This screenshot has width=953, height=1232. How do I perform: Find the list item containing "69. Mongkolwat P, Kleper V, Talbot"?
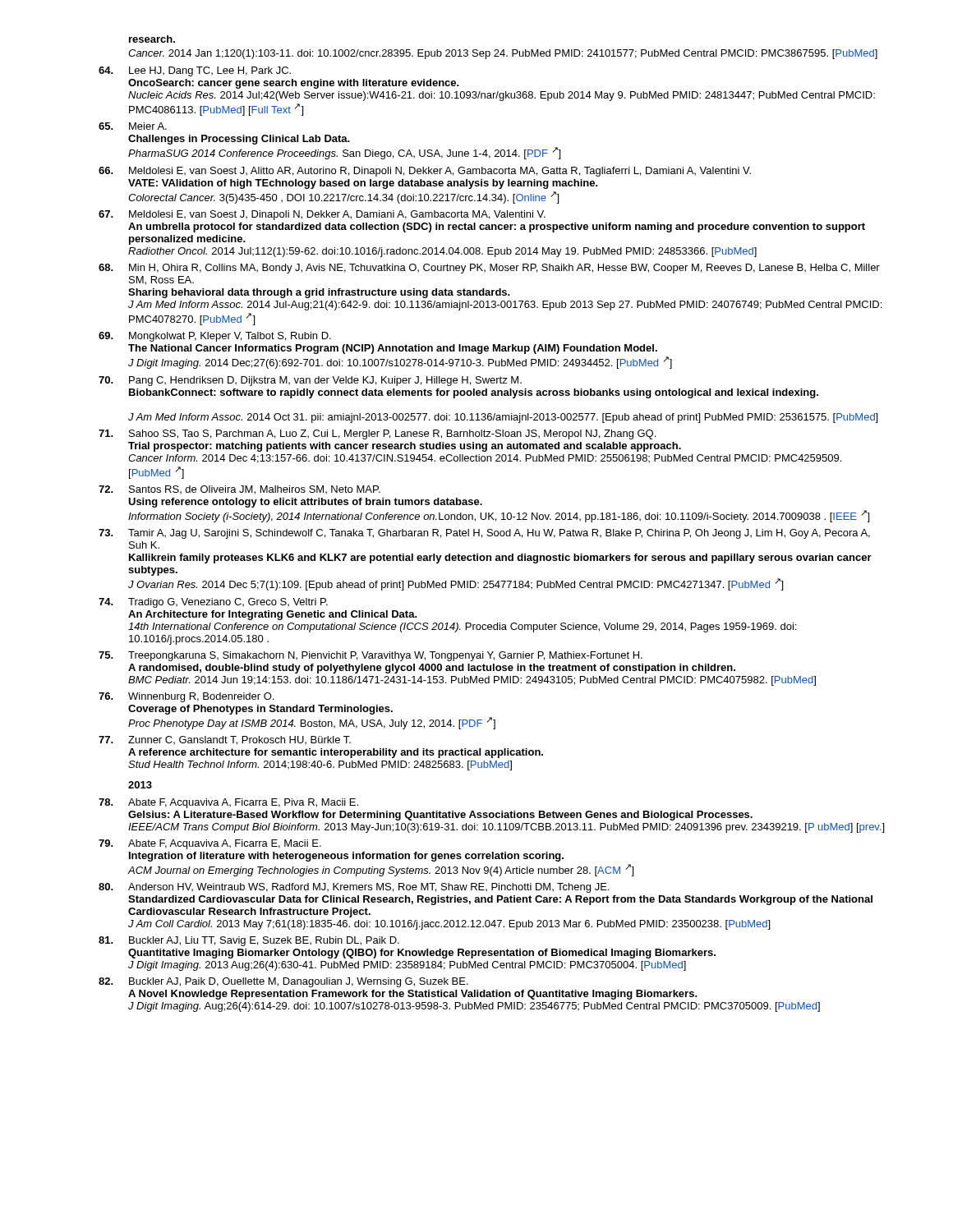click(385, 349)
